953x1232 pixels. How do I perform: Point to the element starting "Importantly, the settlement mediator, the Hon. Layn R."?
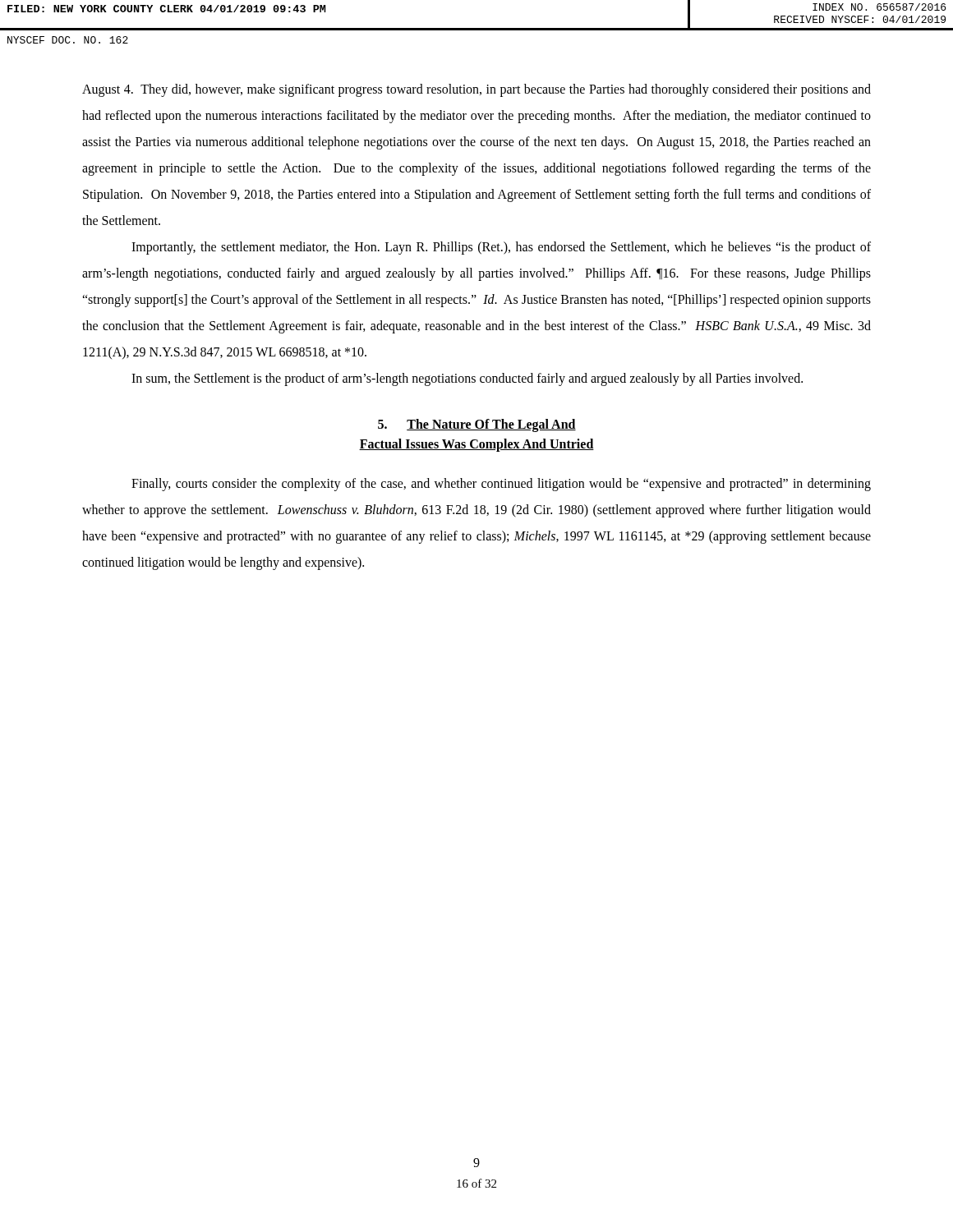[x=476, y=300]
